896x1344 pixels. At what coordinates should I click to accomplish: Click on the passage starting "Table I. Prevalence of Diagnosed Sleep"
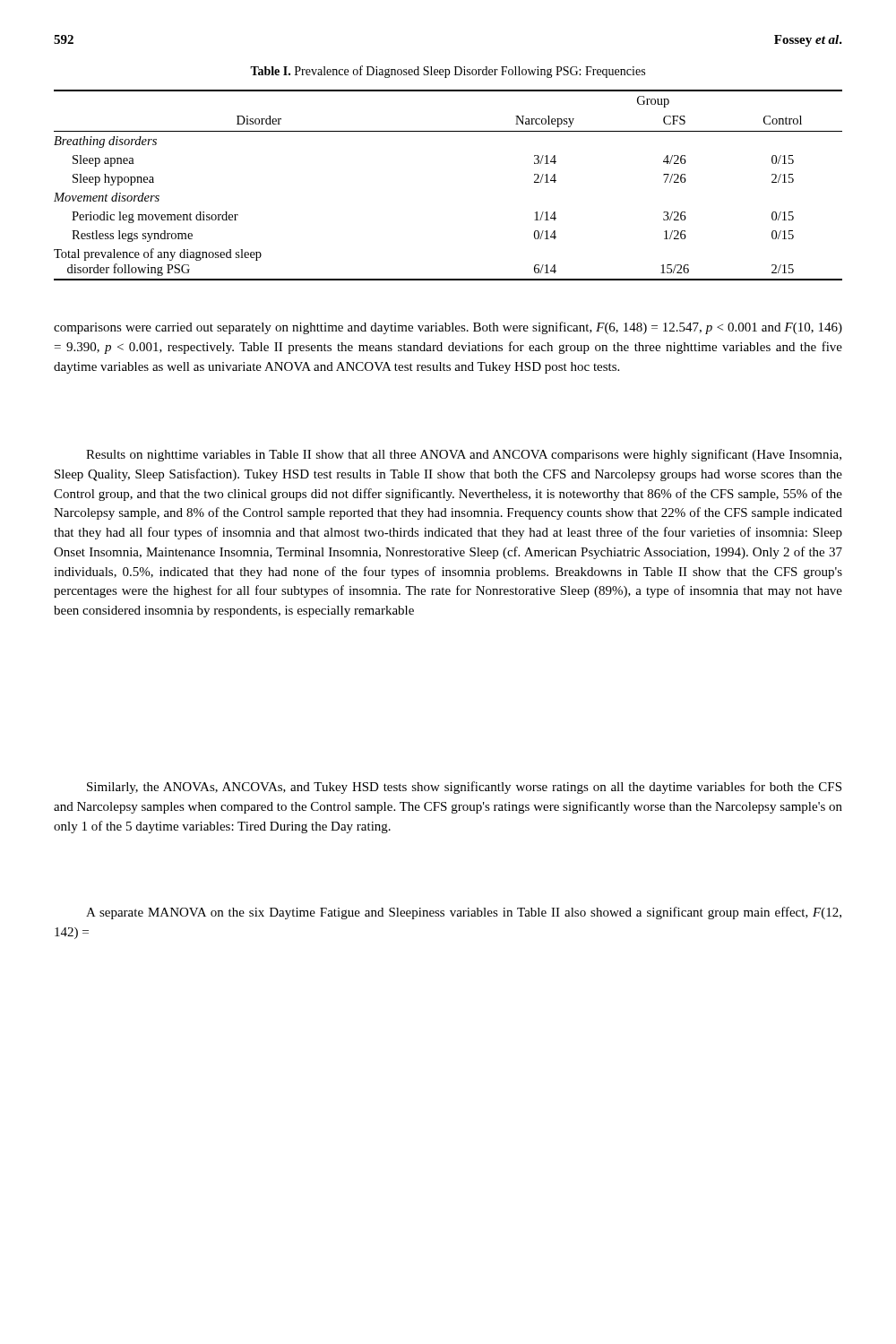[x=448, y=71]
